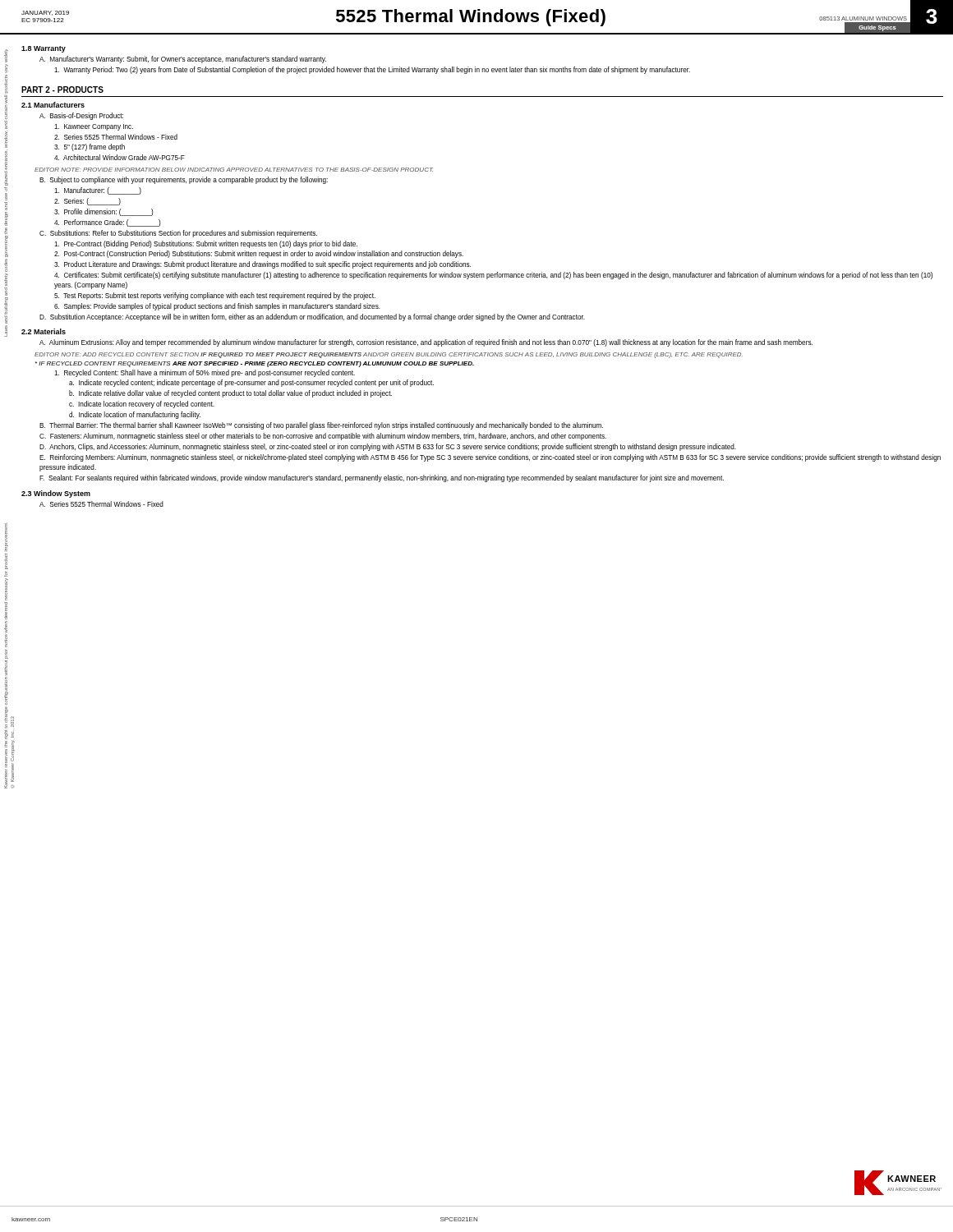The height and width of the screenshot is (1232, 953).
Task: Click the passage that begins "5. Test Reports: Submit test reports verifying"
Action: pyautogui.click(x=215, y=296)
